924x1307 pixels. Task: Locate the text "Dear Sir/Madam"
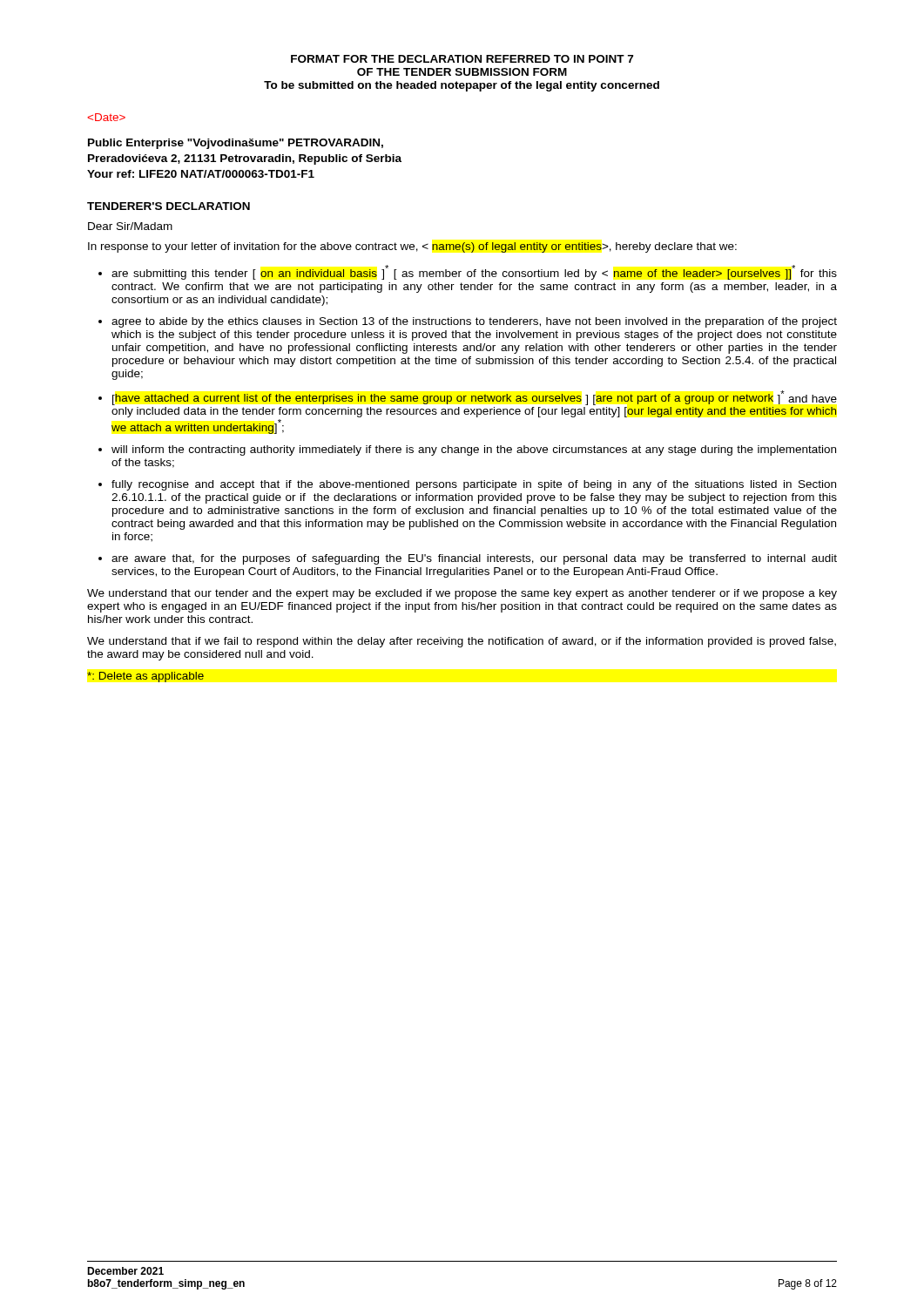click(130, 226)
